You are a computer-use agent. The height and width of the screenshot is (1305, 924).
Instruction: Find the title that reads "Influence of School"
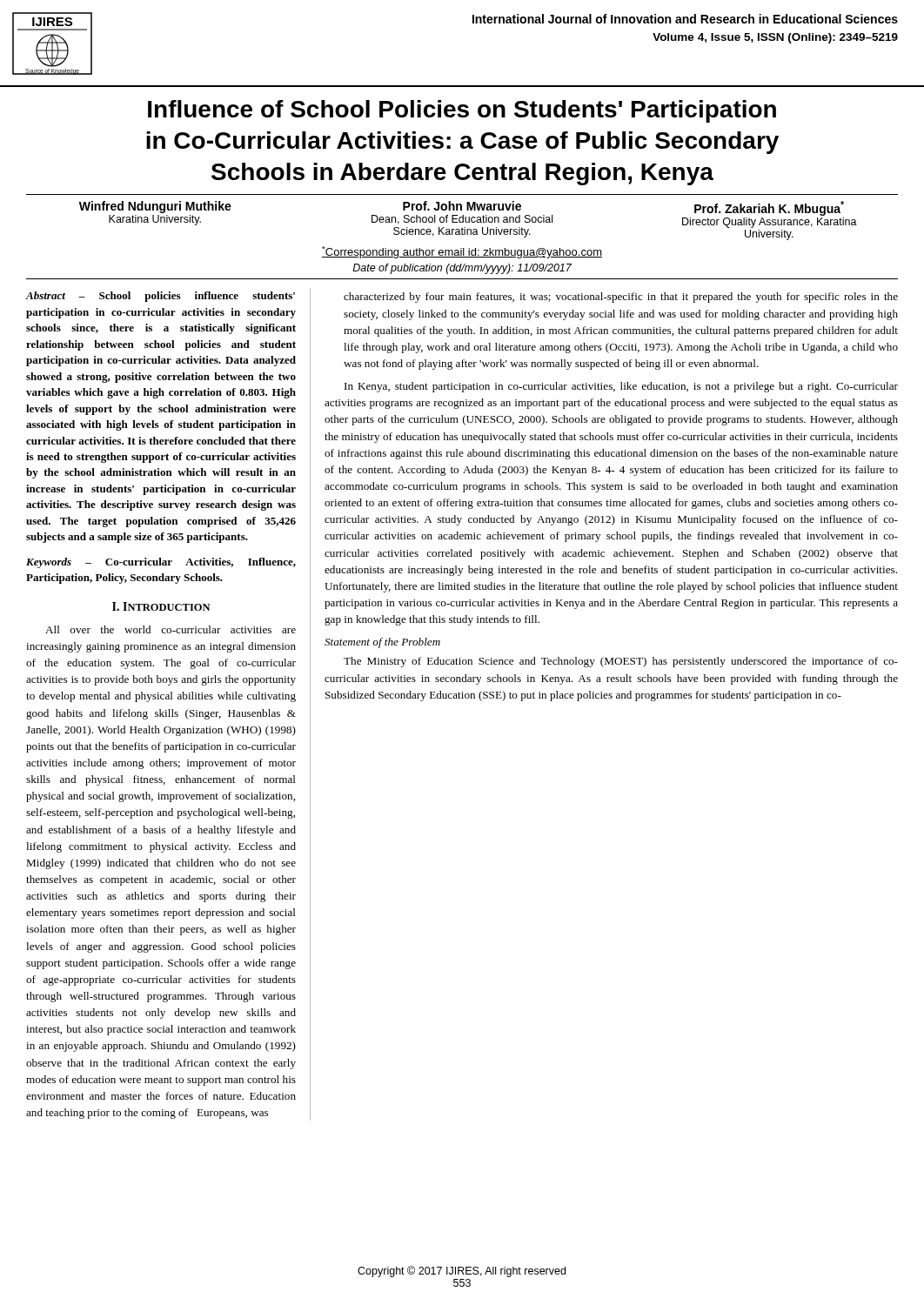462,141
